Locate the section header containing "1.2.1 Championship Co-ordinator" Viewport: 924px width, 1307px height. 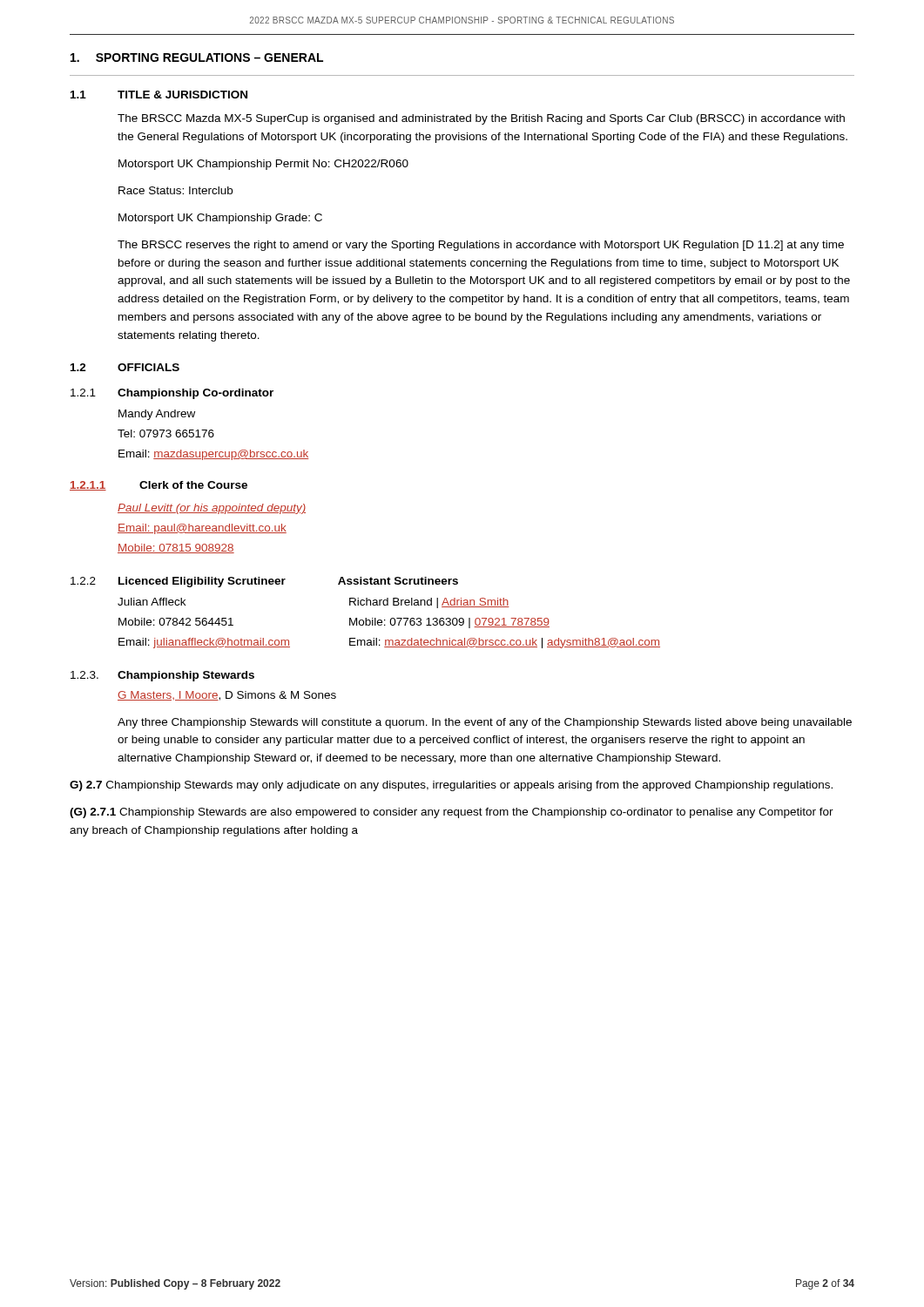(172, 393)
